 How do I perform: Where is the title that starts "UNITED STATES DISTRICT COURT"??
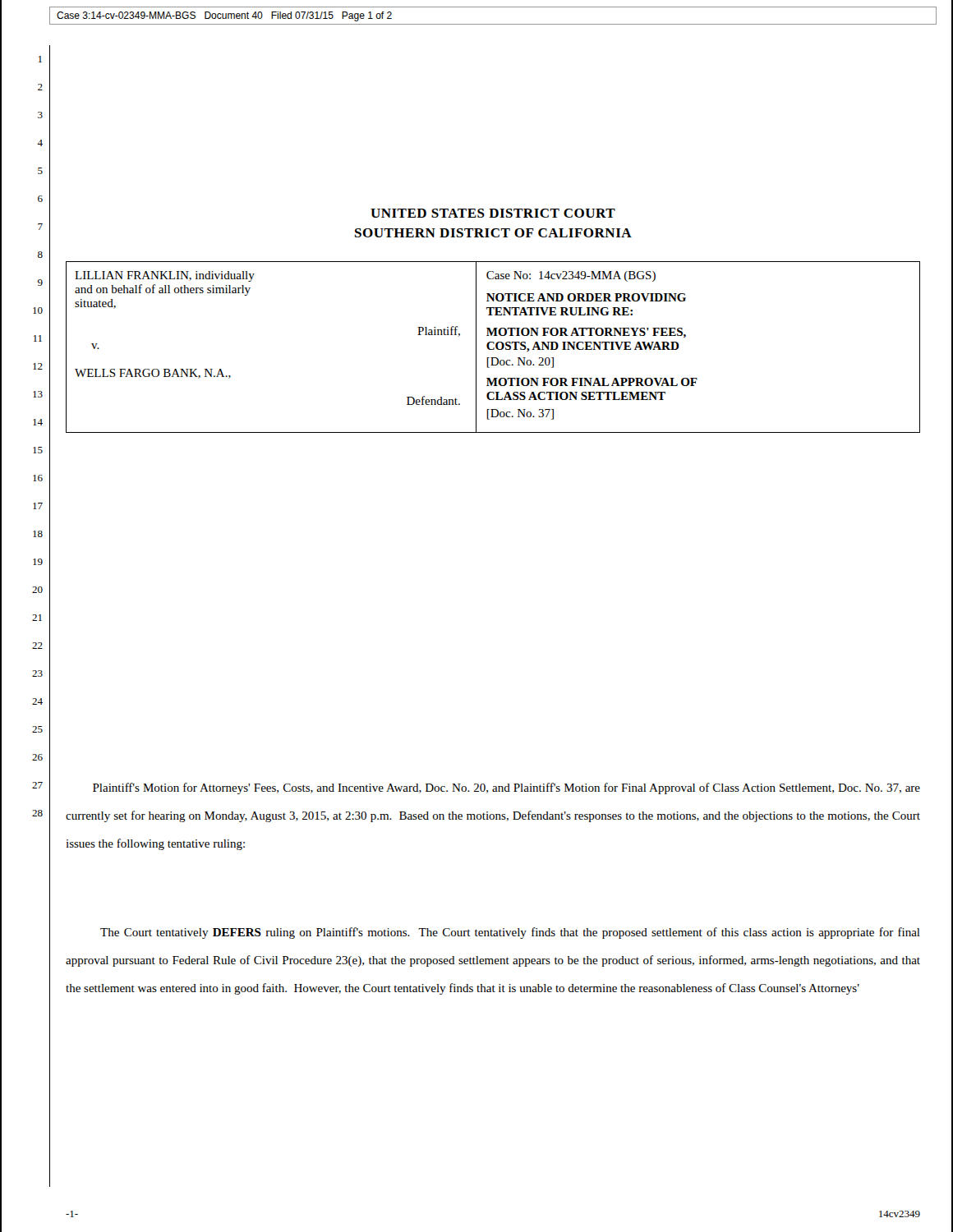[493, 223]
